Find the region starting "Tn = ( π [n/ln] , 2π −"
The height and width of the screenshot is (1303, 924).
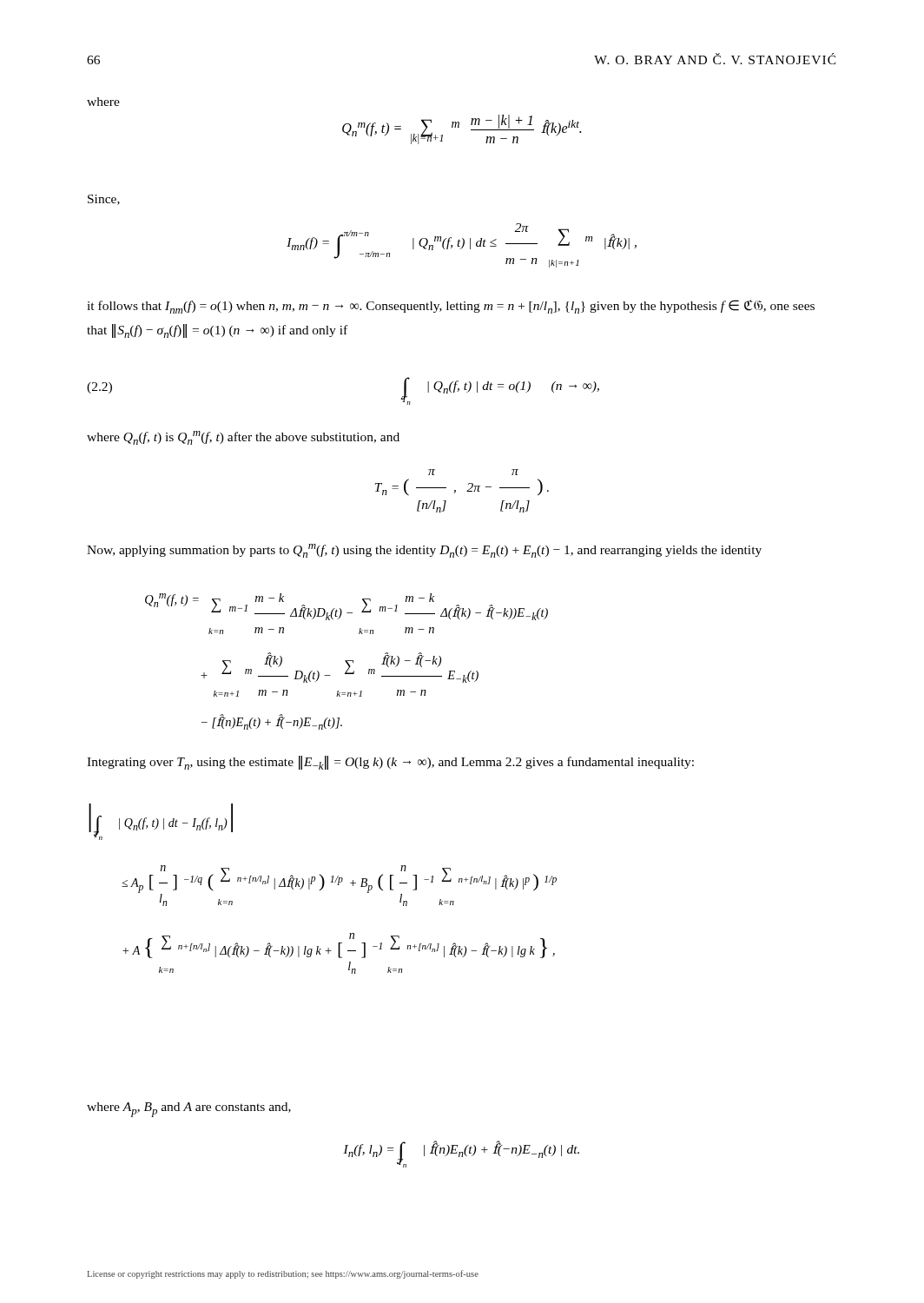(462, 489)
